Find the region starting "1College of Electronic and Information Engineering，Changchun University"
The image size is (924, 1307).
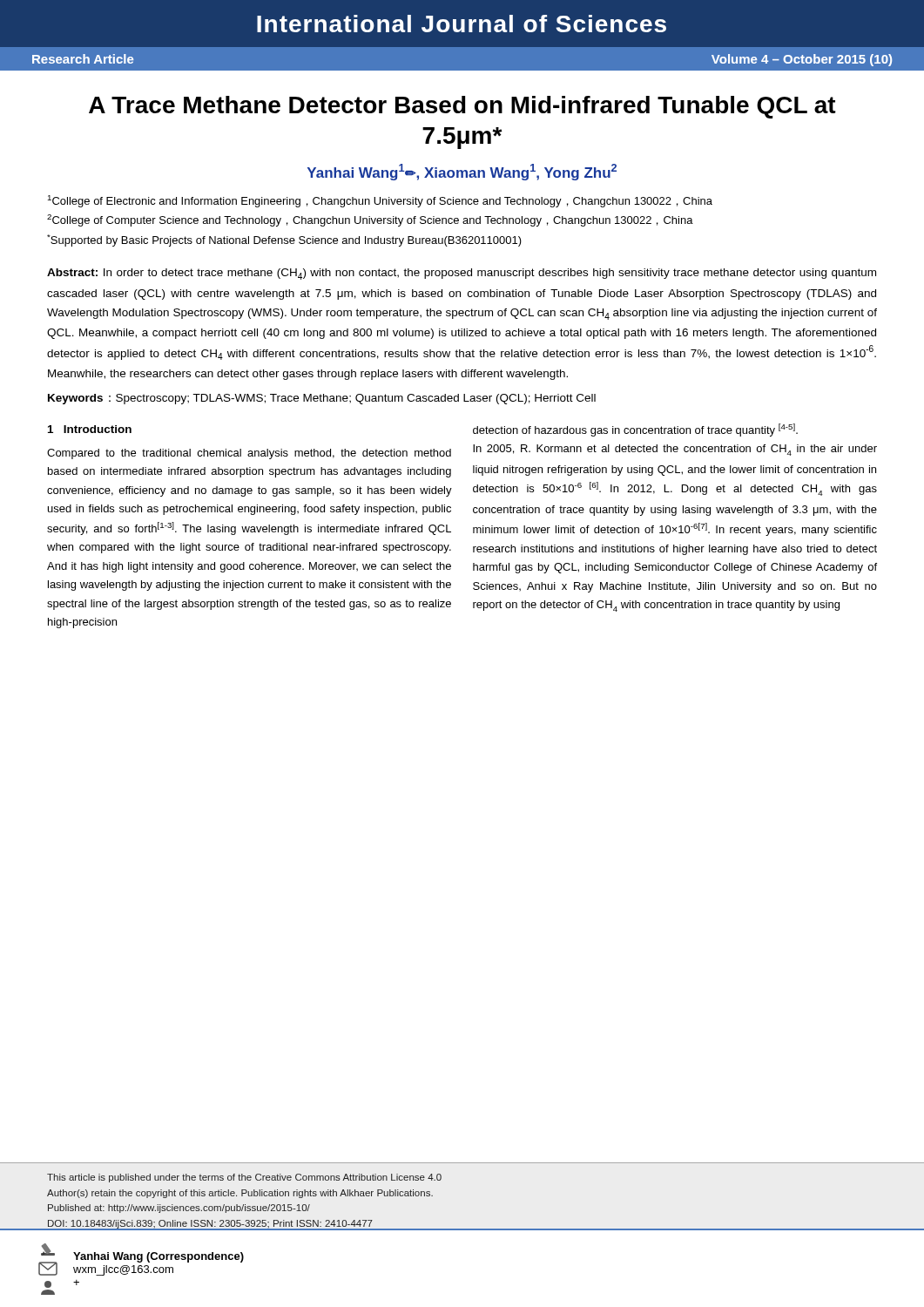point(380,219)
